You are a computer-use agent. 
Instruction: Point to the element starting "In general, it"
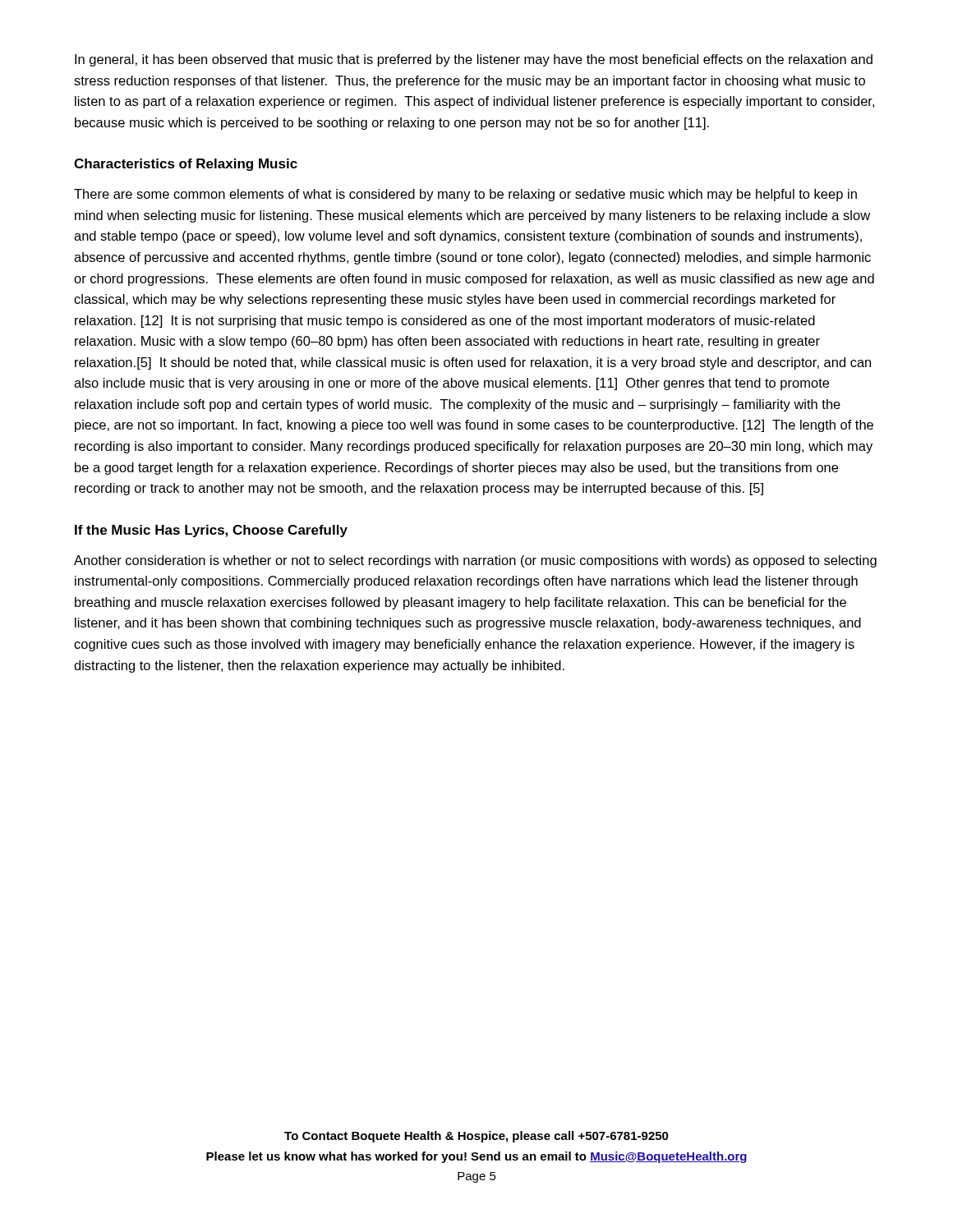tap(475, 91)
